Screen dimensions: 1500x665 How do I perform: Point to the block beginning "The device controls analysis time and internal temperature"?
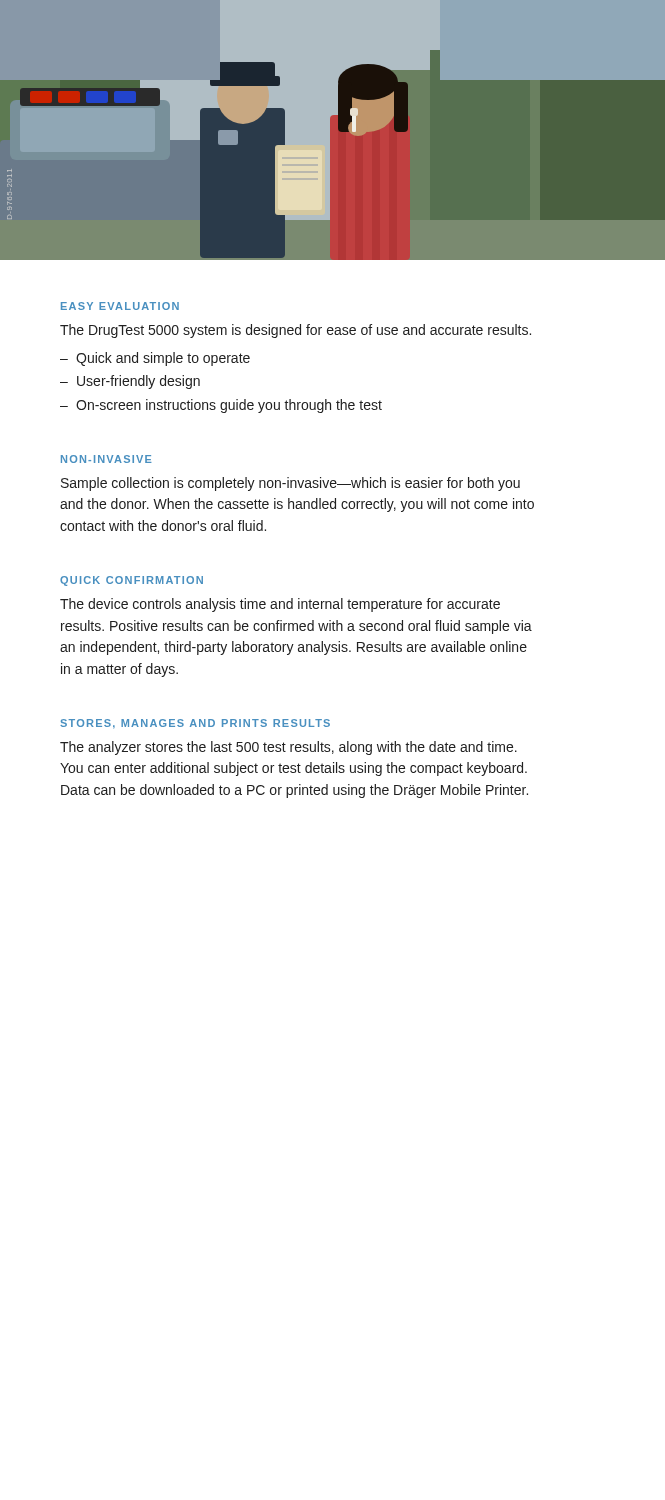pyautogui.click(x=296, y=636)
